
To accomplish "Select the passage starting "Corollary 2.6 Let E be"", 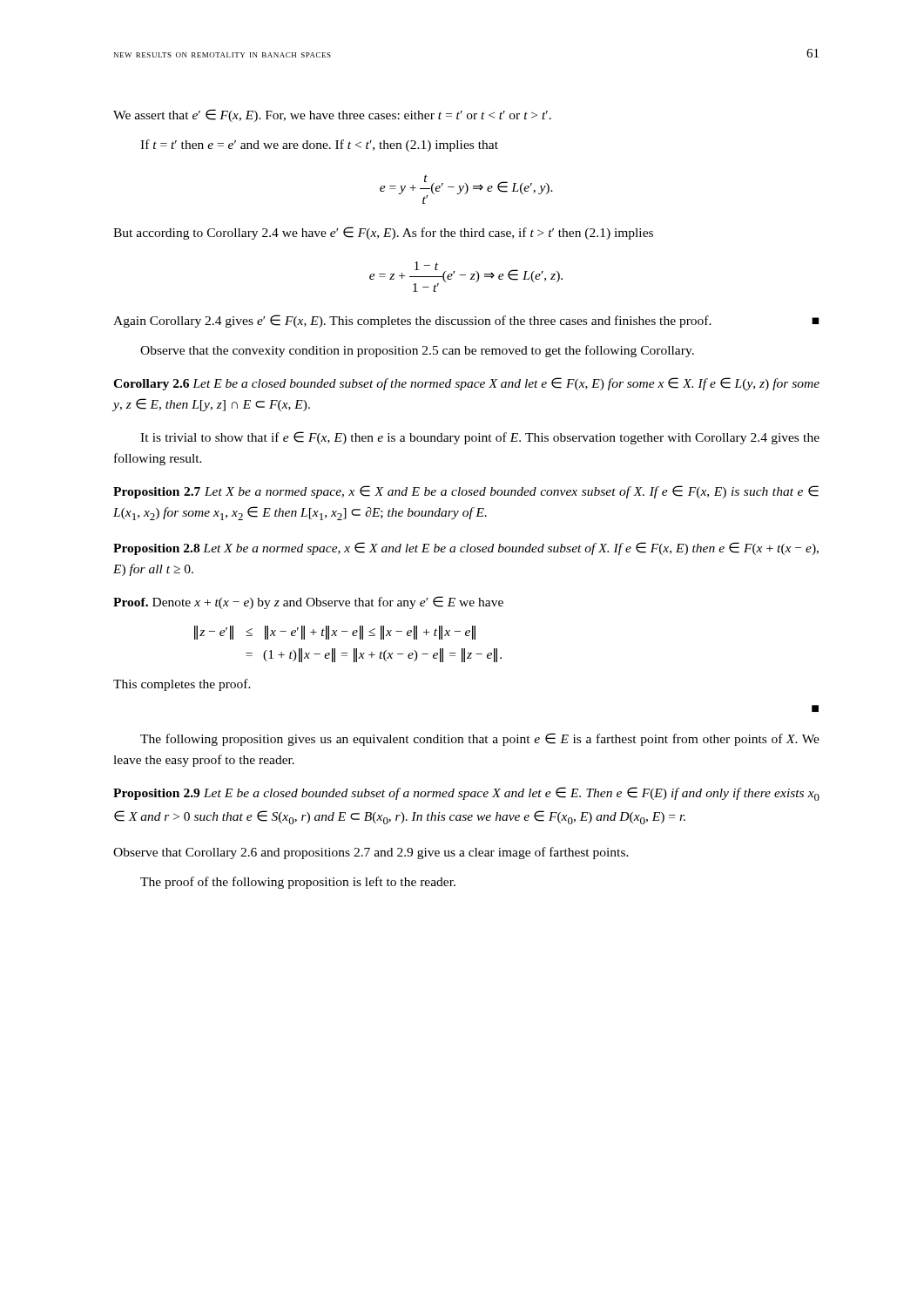I will tap(466, 394).
